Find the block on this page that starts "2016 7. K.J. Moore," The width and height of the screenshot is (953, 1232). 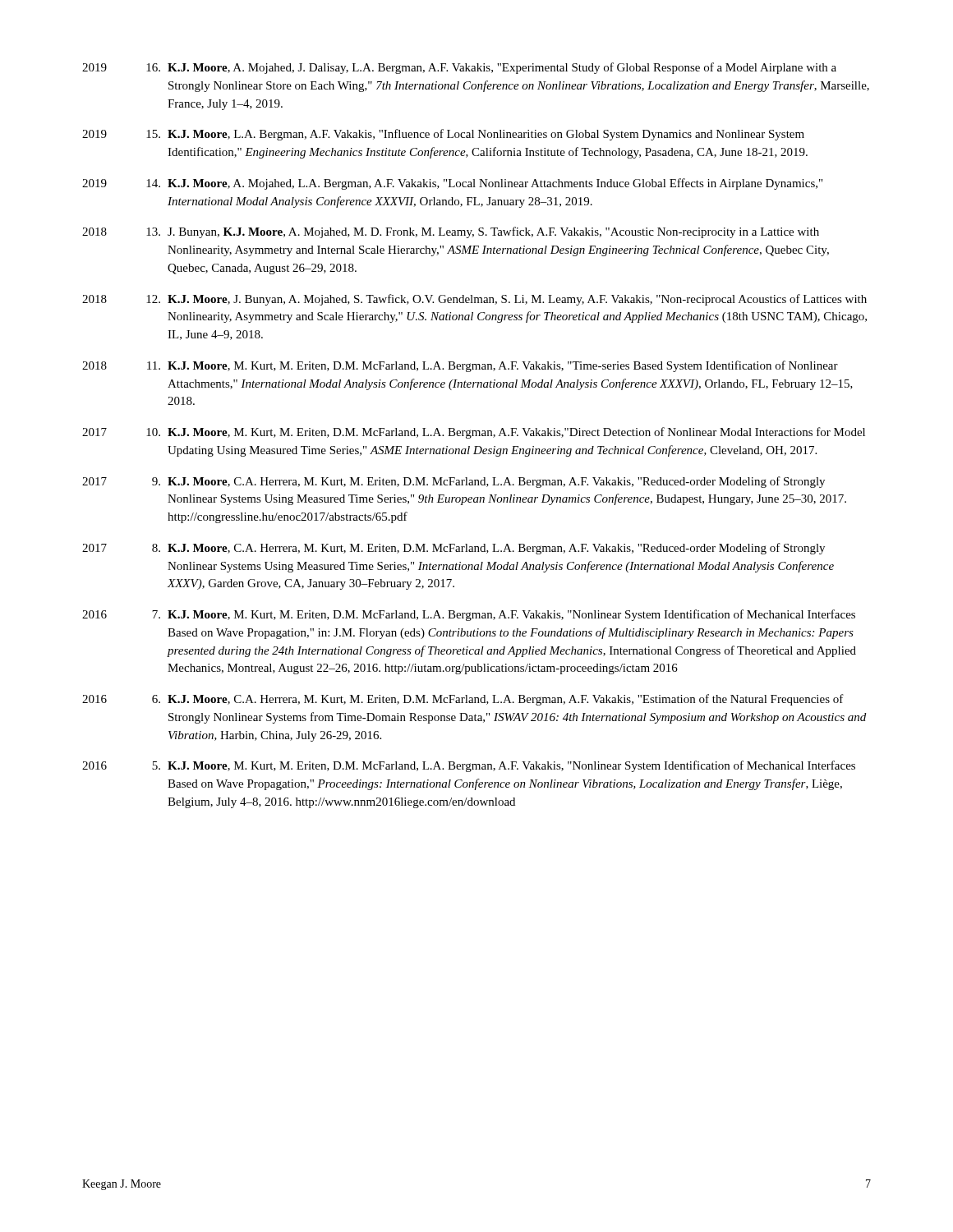click(x=476, y=642)
